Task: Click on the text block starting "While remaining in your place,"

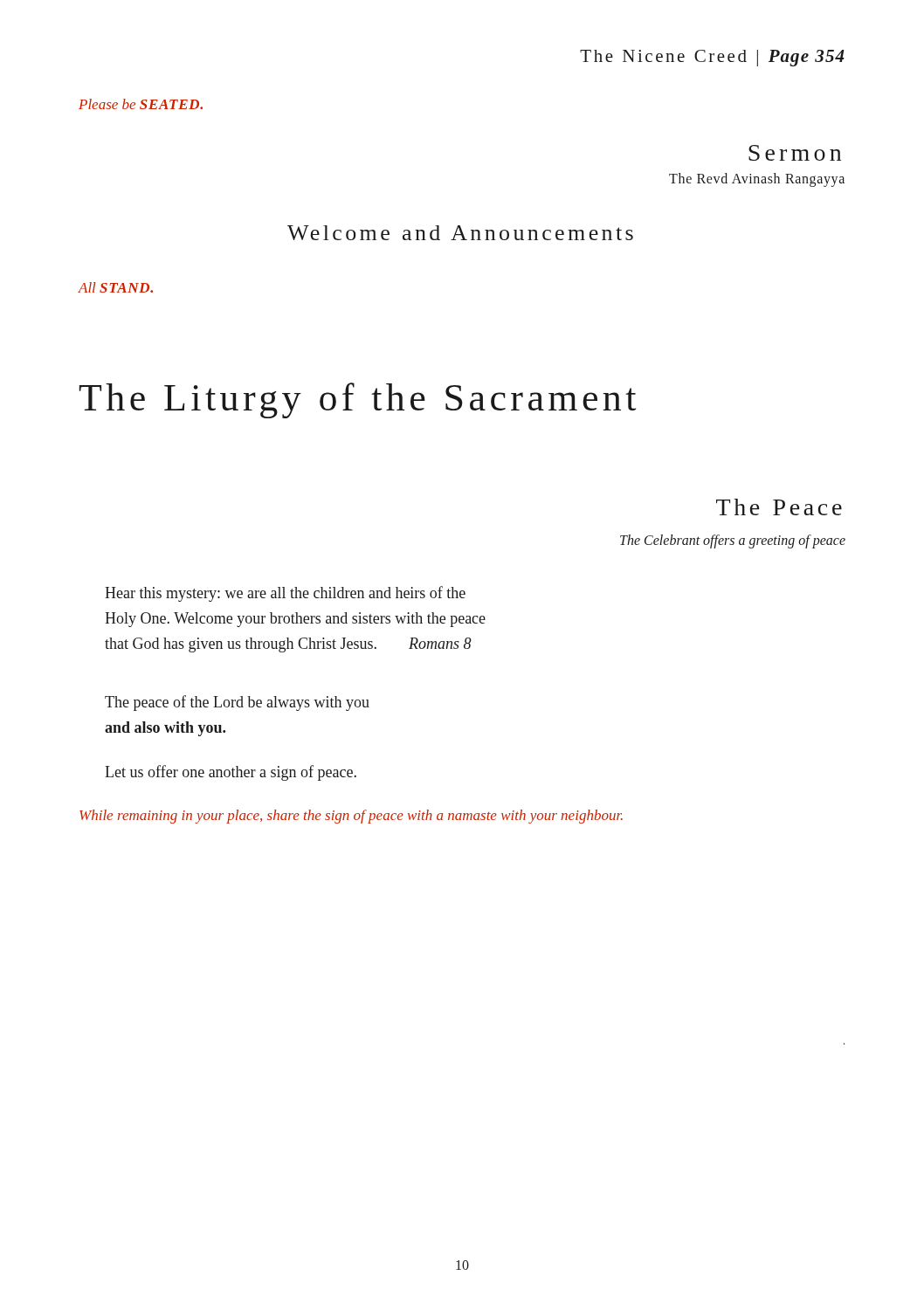Action: 351,815
